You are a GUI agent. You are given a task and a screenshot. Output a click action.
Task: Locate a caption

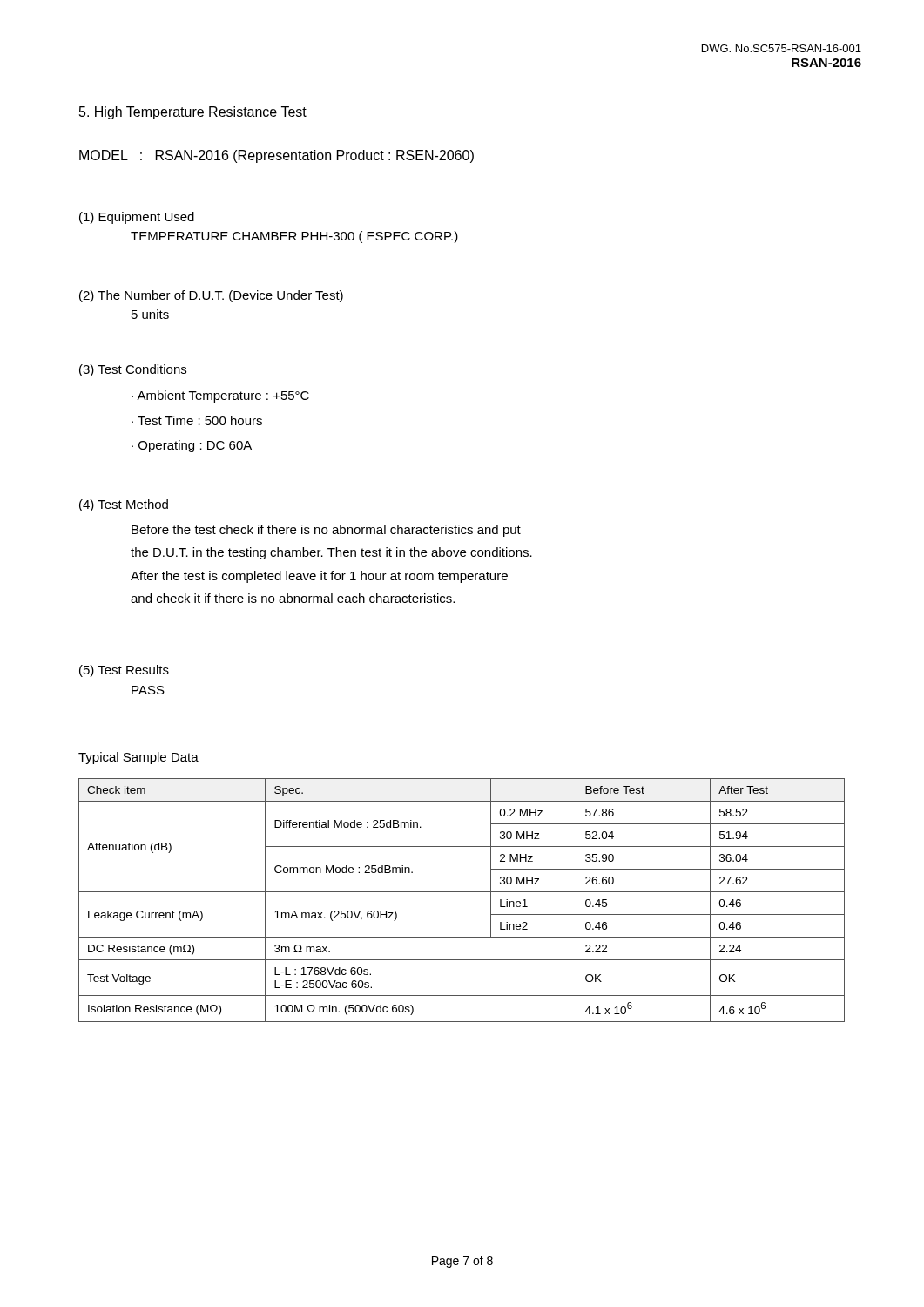[x=138, y=757]
